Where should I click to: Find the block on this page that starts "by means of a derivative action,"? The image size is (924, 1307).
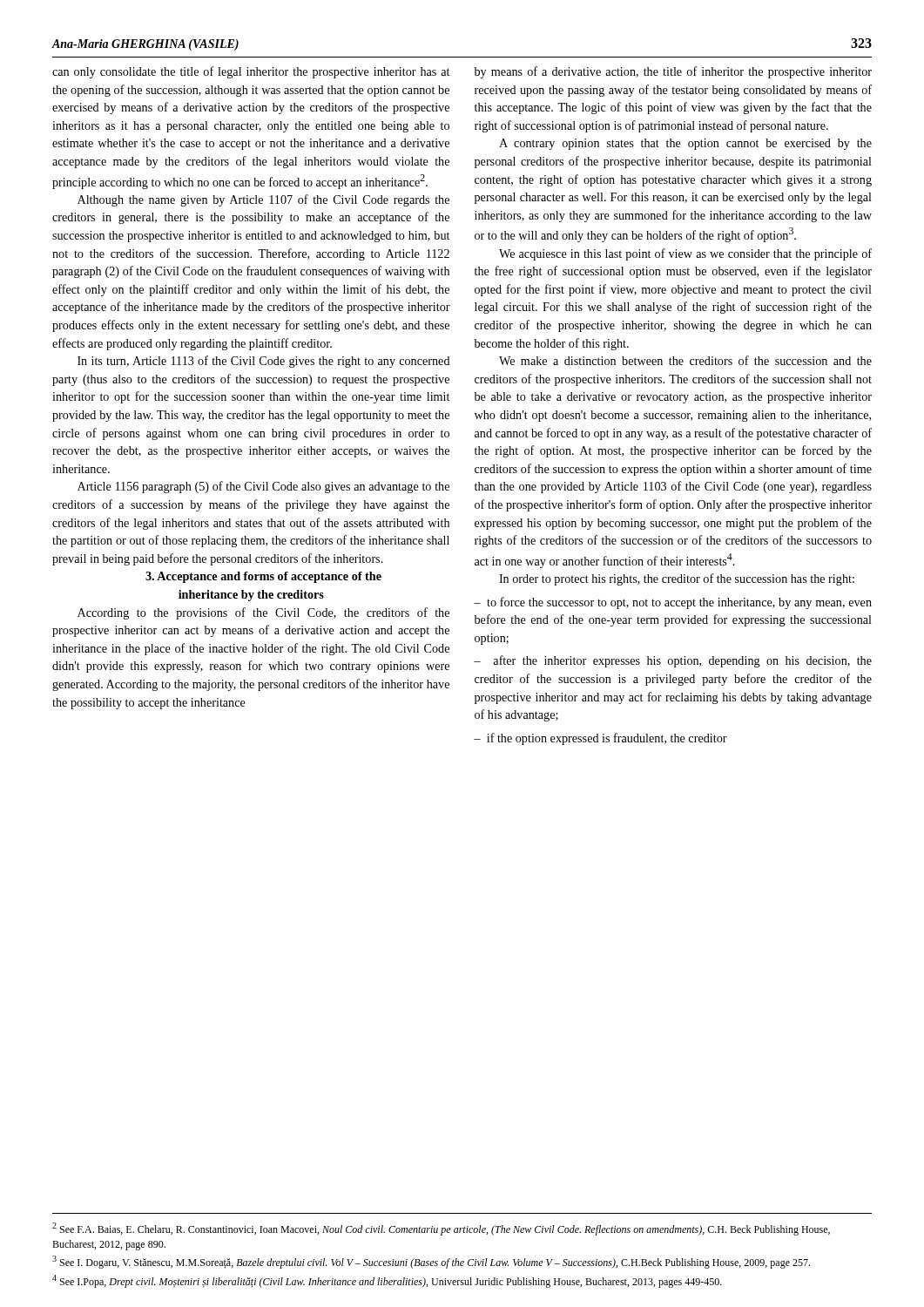pyautogui.click(x=673, y=99)
